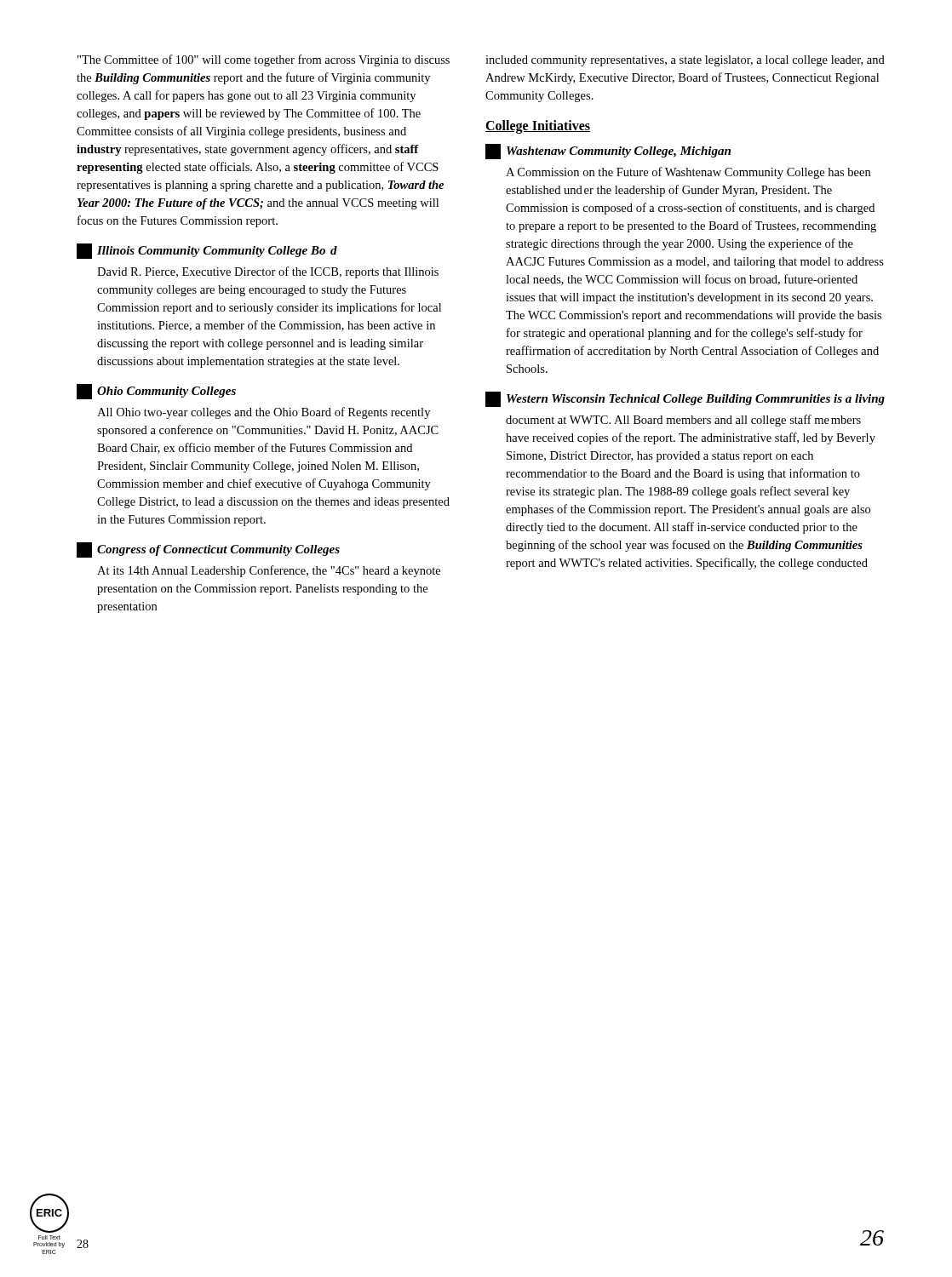Click the passage that begins "Western Wisconsin Technical College Building"
The height and width of the screenshot is (1277, 952).
(x=685, y=481)
